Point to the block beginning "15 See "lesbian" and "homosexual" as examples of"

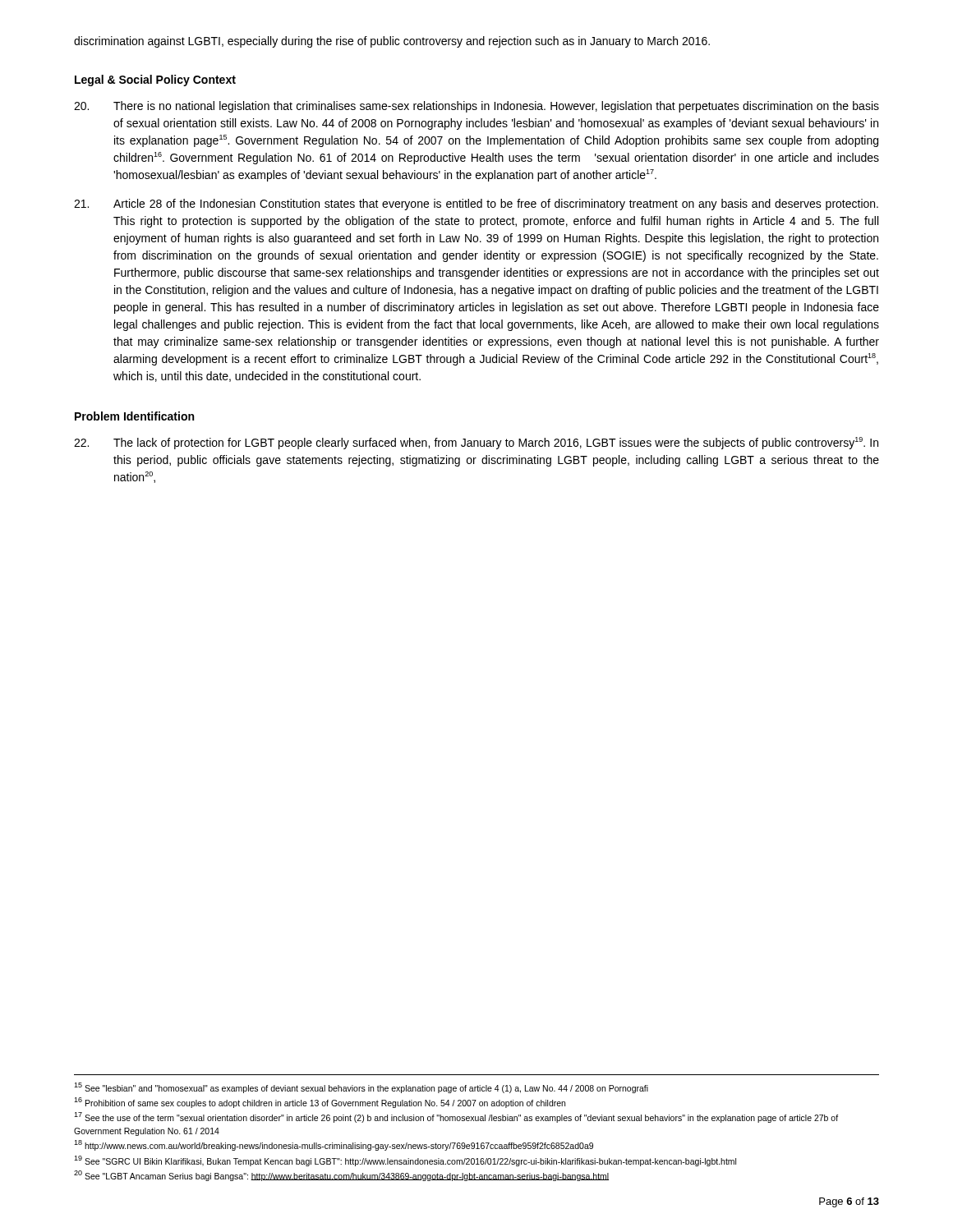361,1087
